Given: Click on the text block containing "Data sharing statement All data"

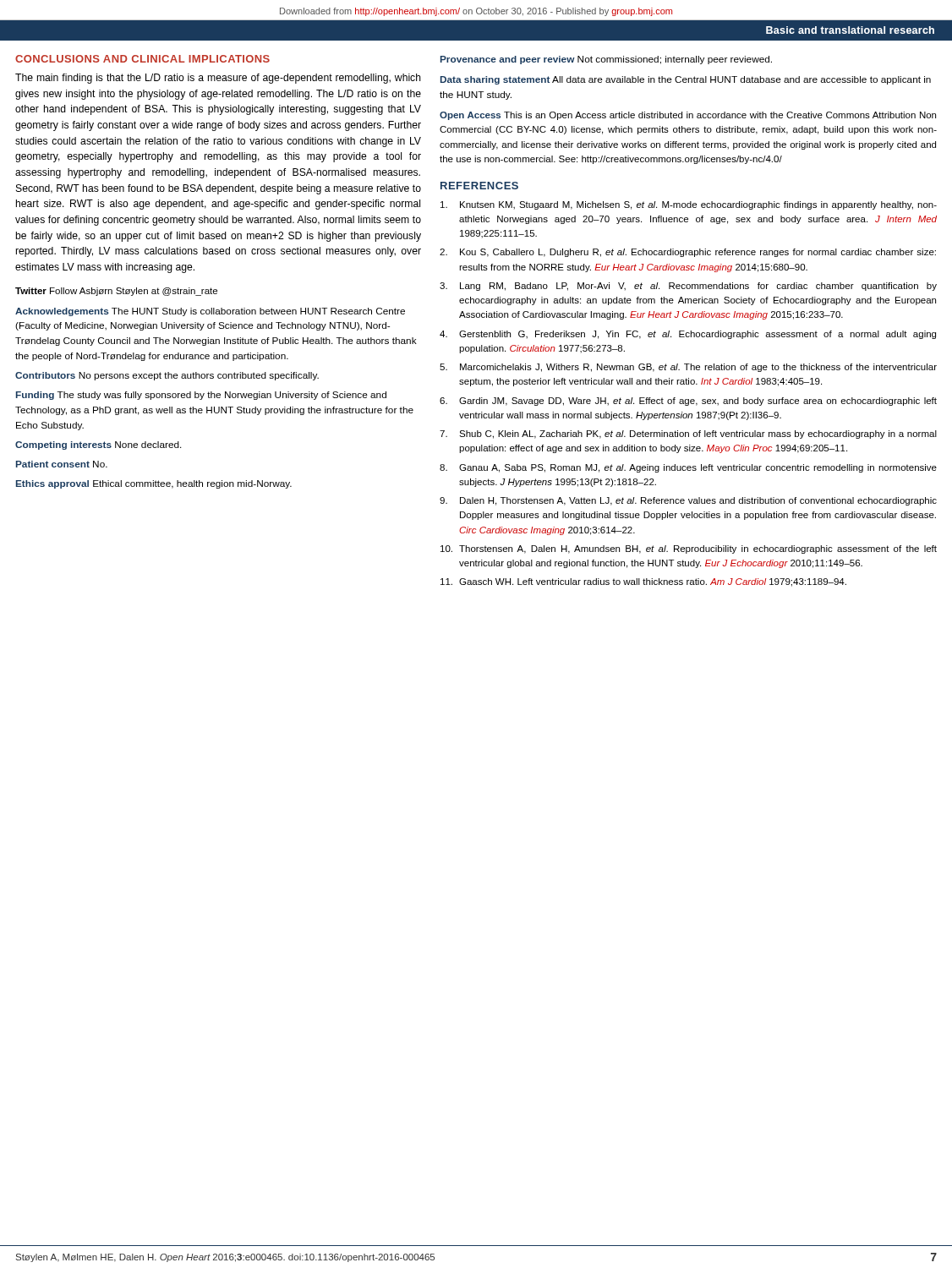Looking at the screenshot, I should 685,87.
